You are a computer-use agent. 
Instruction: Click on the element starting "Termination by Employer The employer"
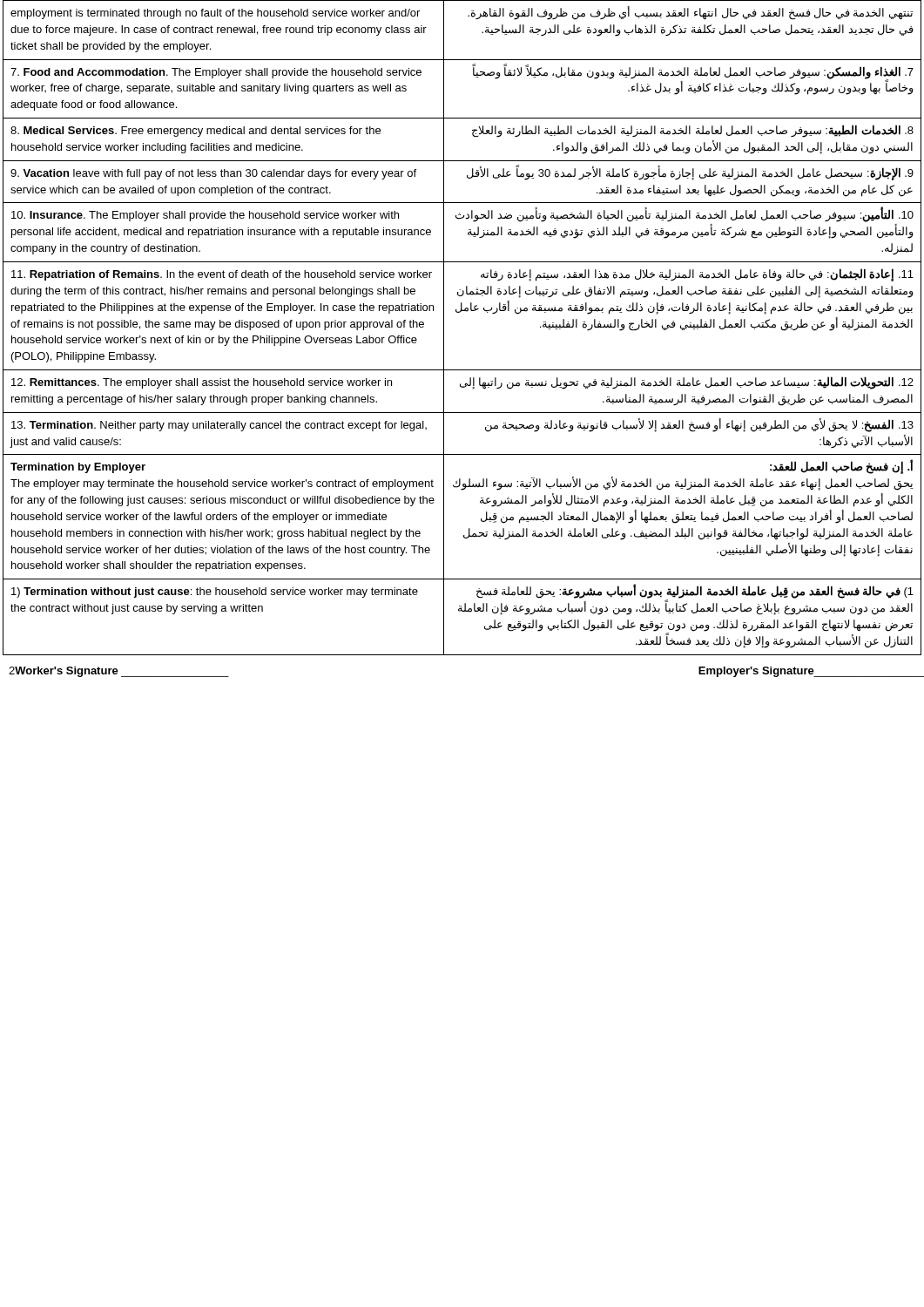(x=222, y=516)
